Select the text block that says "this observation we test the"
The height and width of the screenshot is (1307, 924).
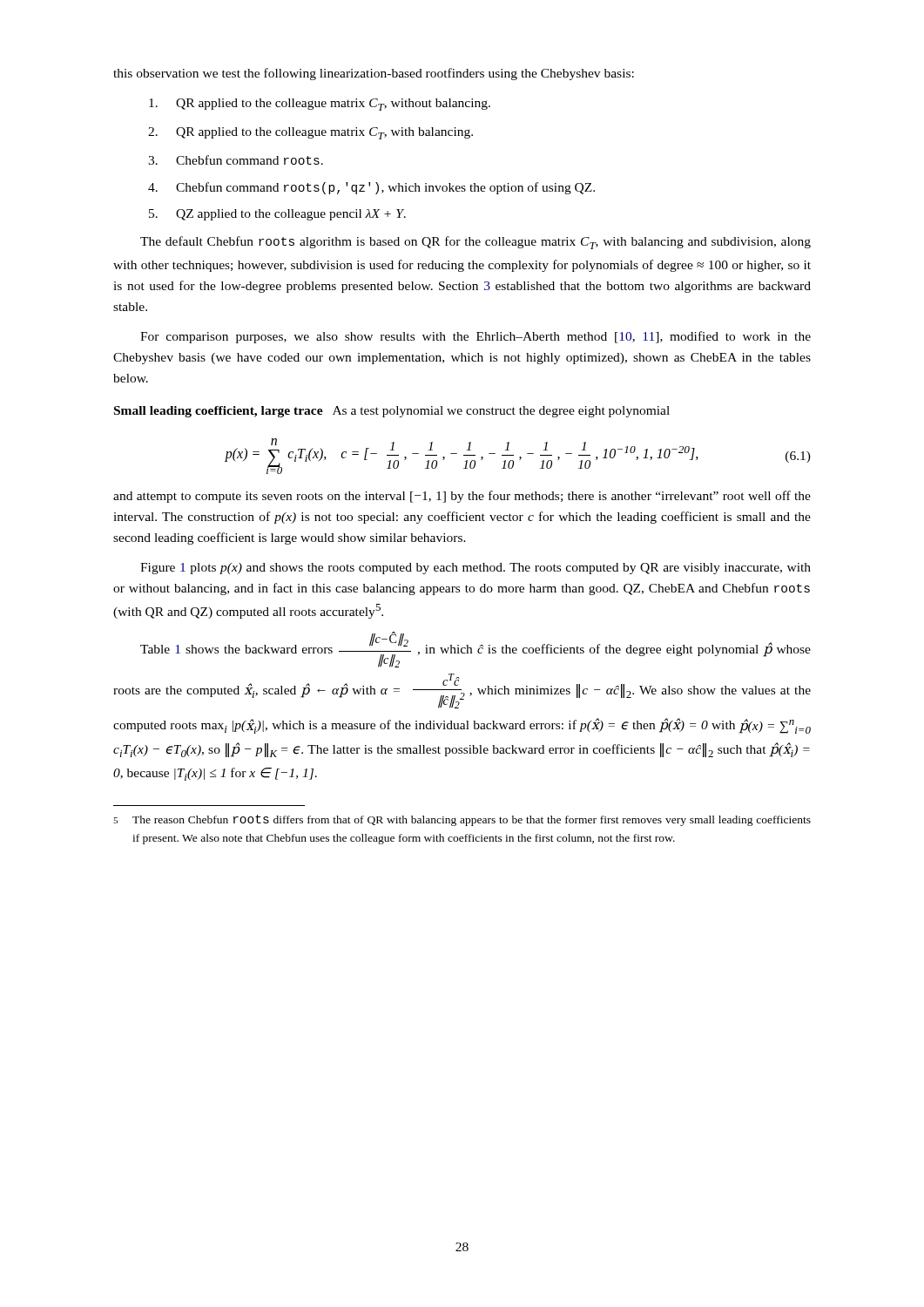click(x=374, y=73)
